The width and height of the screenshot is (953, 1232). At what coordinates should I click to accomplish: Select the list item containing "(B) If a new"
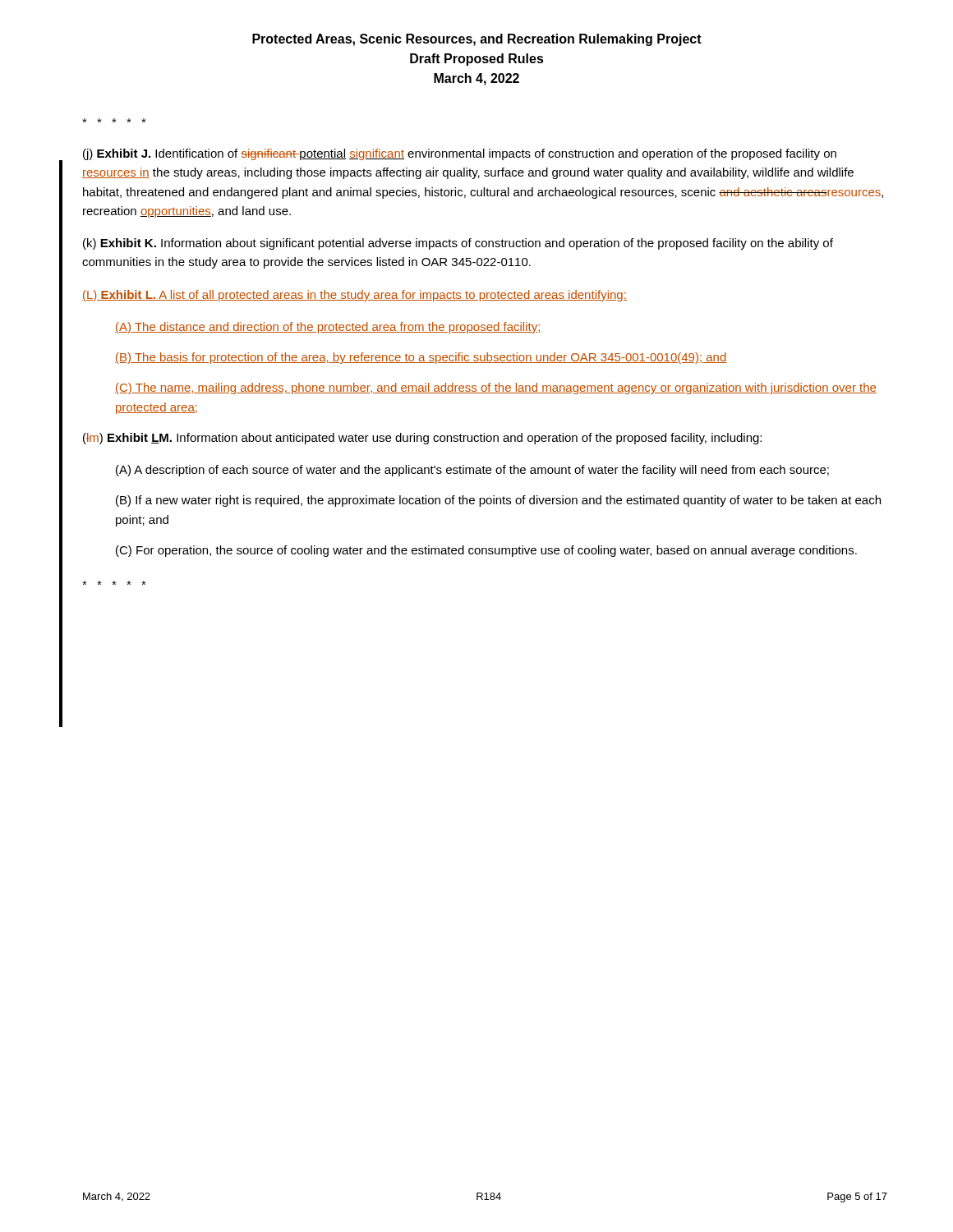498,510
